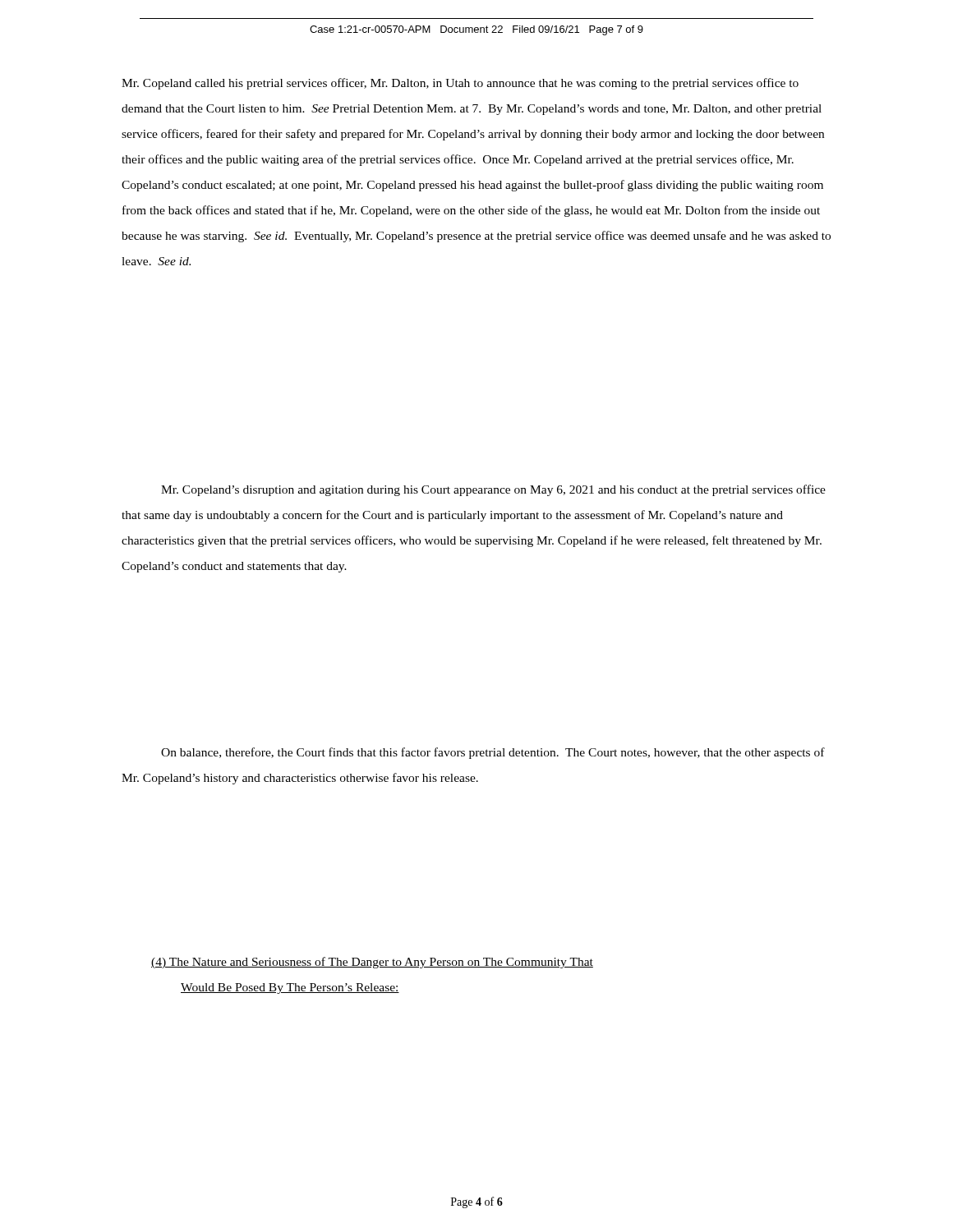Select the text block starting "(4) The Nature and Seriousness of"
Viewport: 953px width, 1232px height.
pos(476,974)
